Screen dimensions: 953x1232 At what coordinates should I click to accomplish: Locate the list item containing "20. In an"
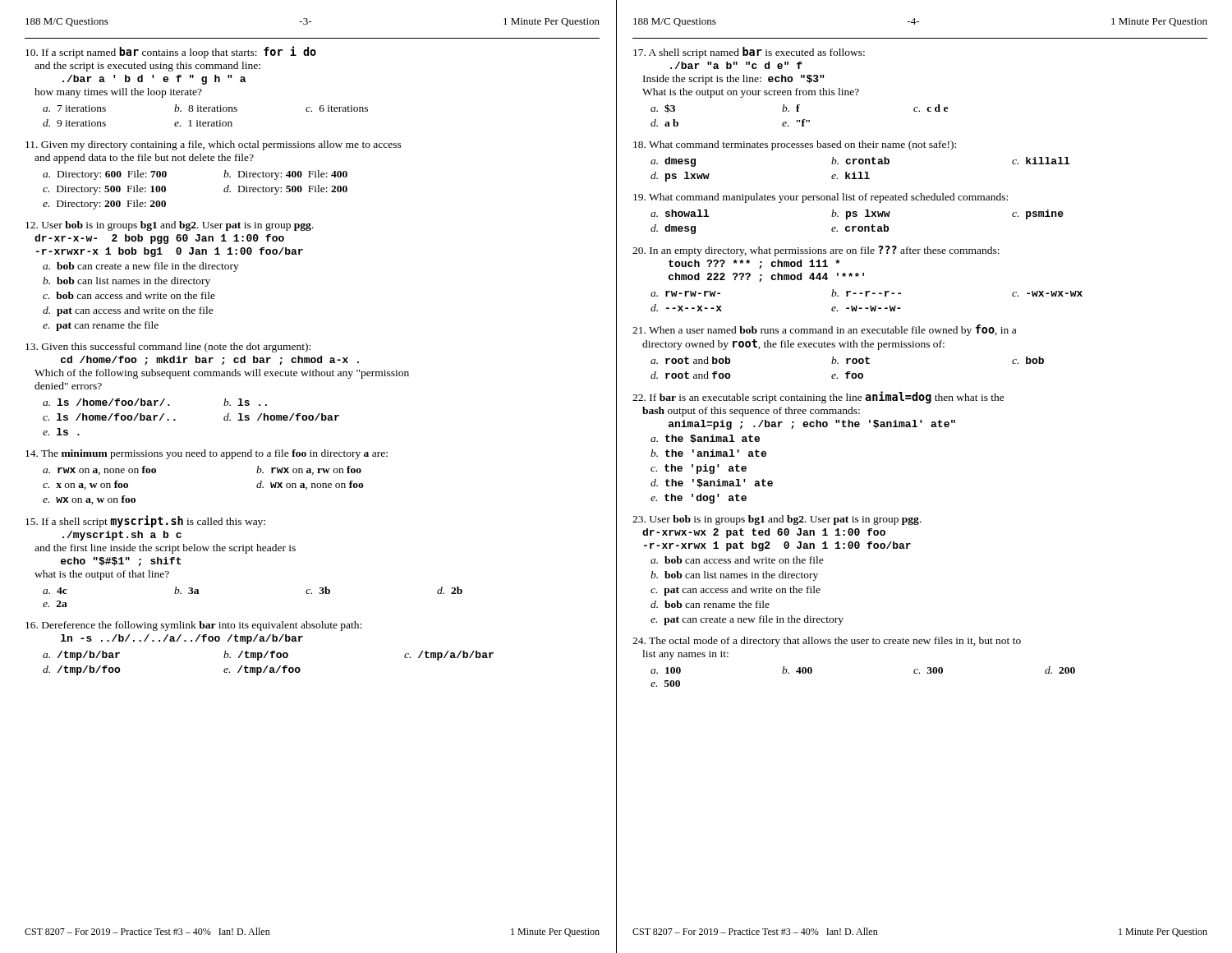click(x=816, y=251)
